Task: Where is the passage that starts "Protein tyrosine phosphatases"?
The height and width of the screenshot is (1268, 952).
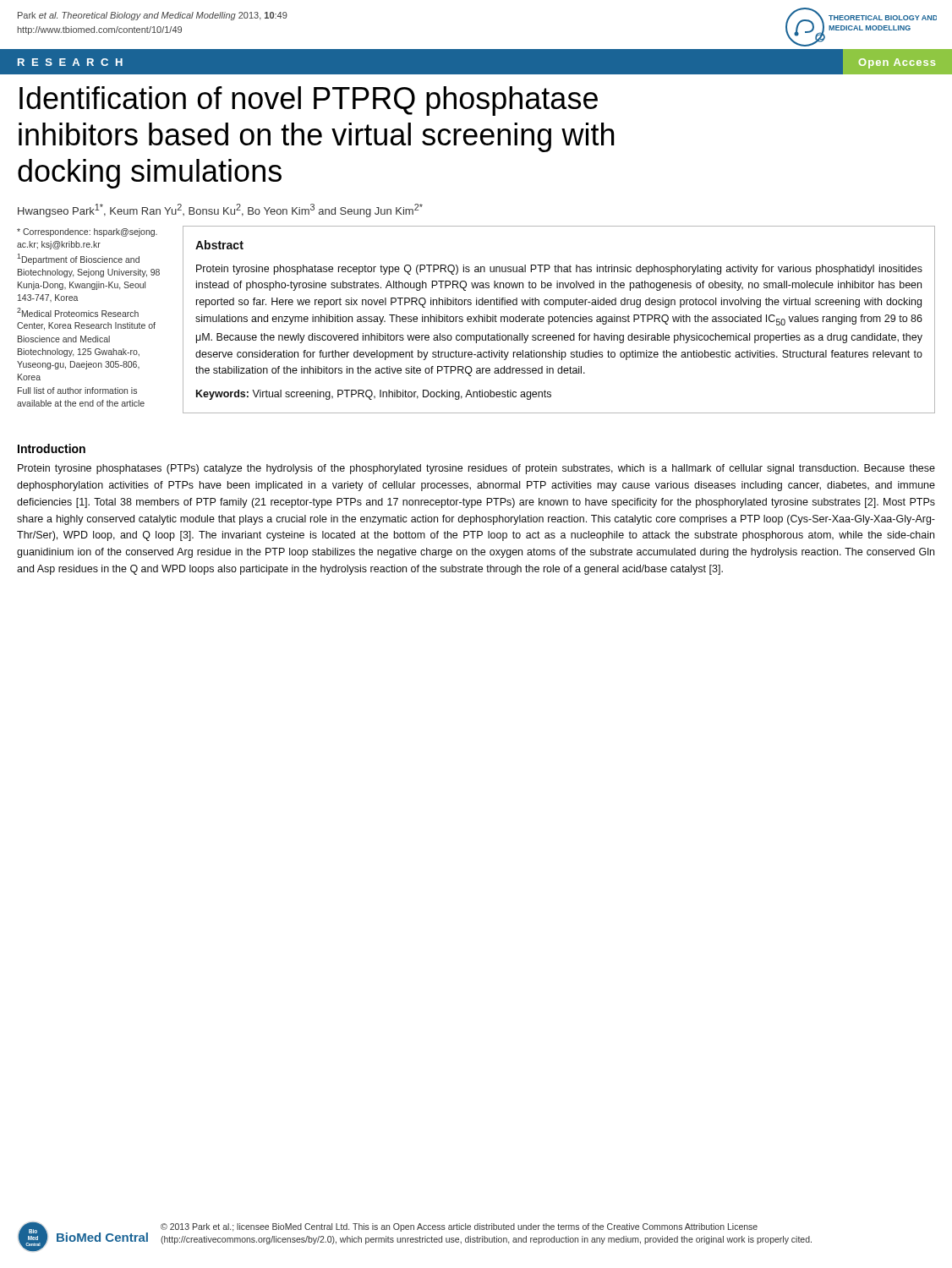Action: (x=476, y=519)
